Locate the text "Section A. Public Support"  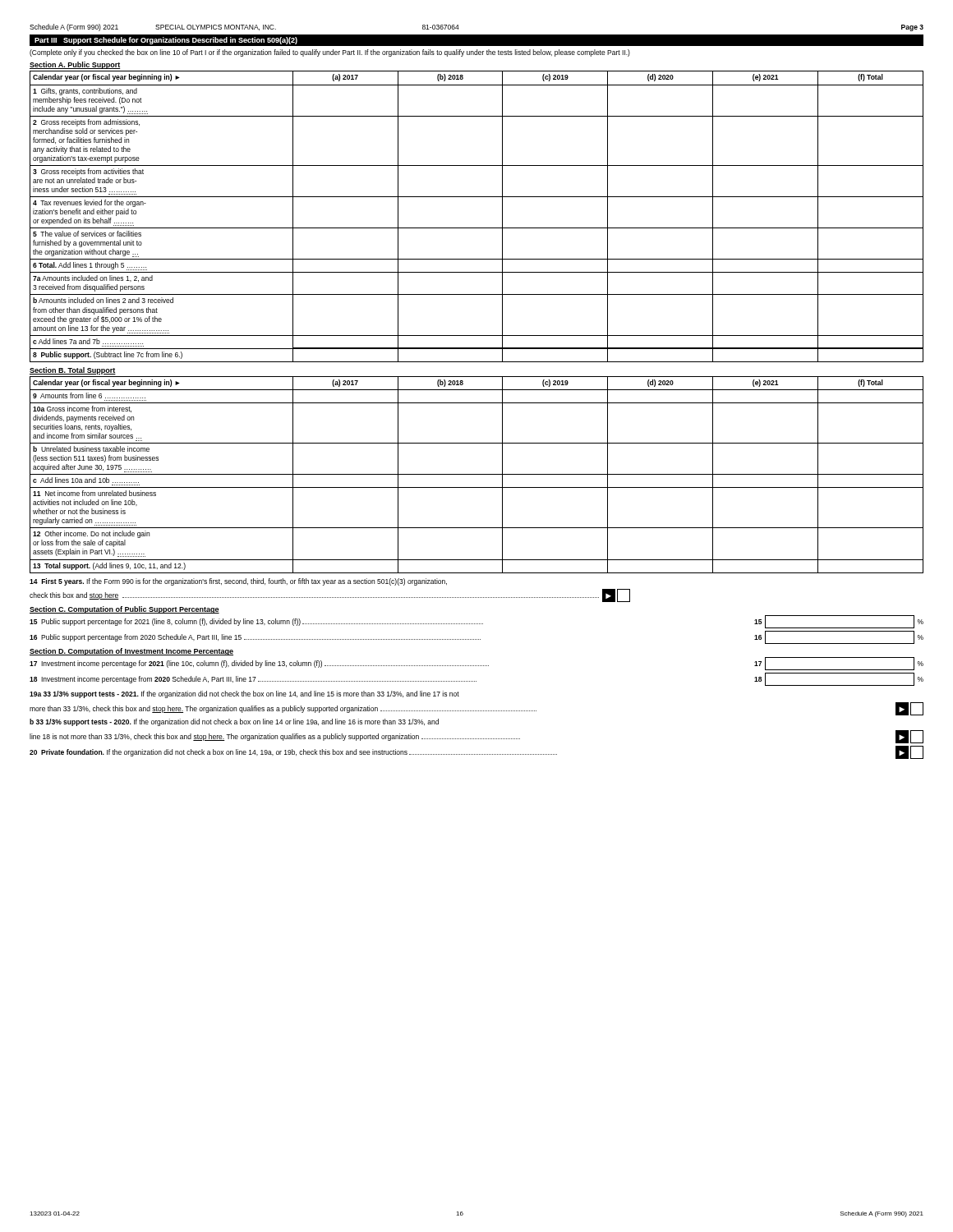[x=75, y=65]
